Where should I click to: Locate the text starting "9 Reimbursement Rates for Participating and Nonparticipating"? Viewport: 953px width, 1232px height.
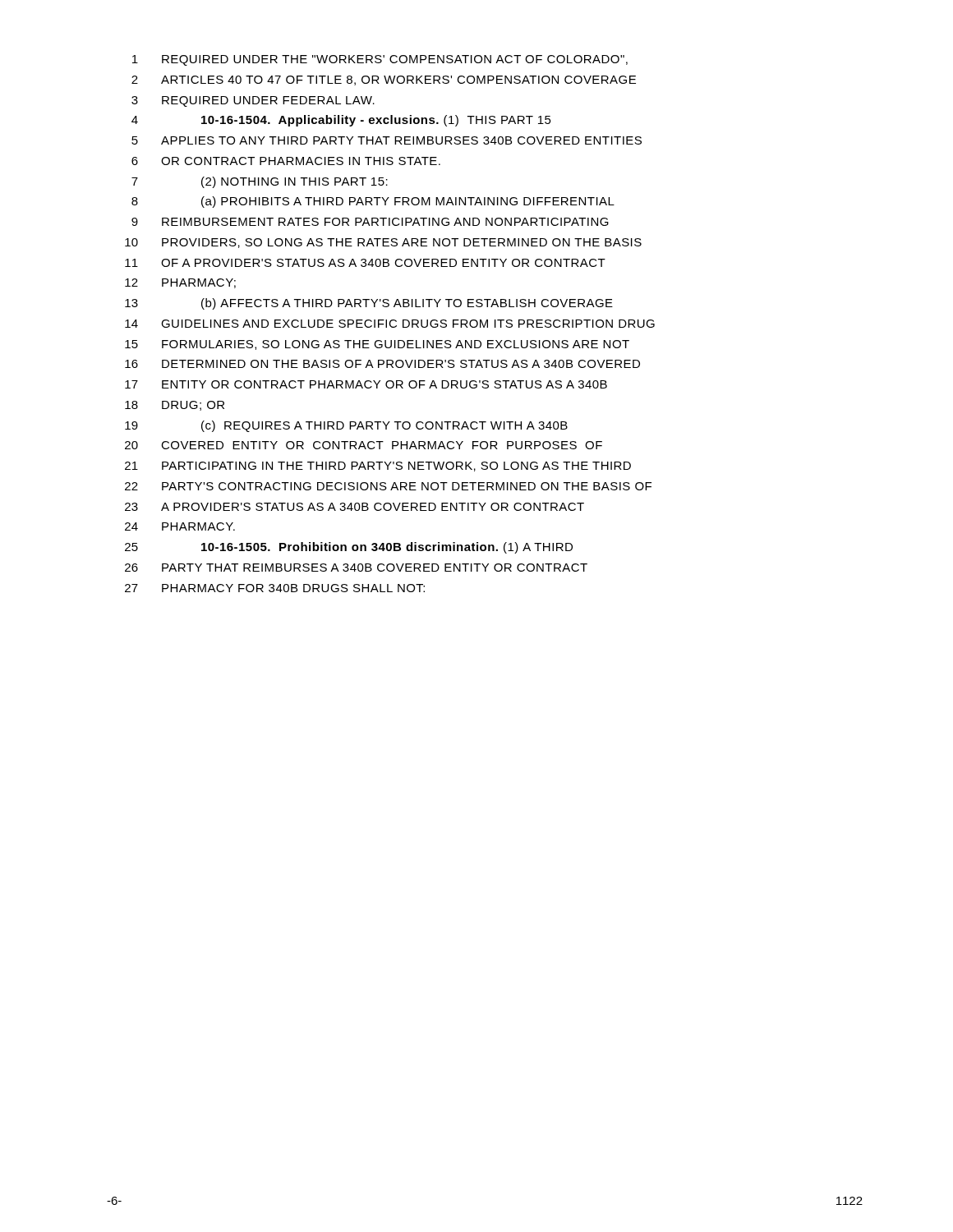click(x=358, y=222)
